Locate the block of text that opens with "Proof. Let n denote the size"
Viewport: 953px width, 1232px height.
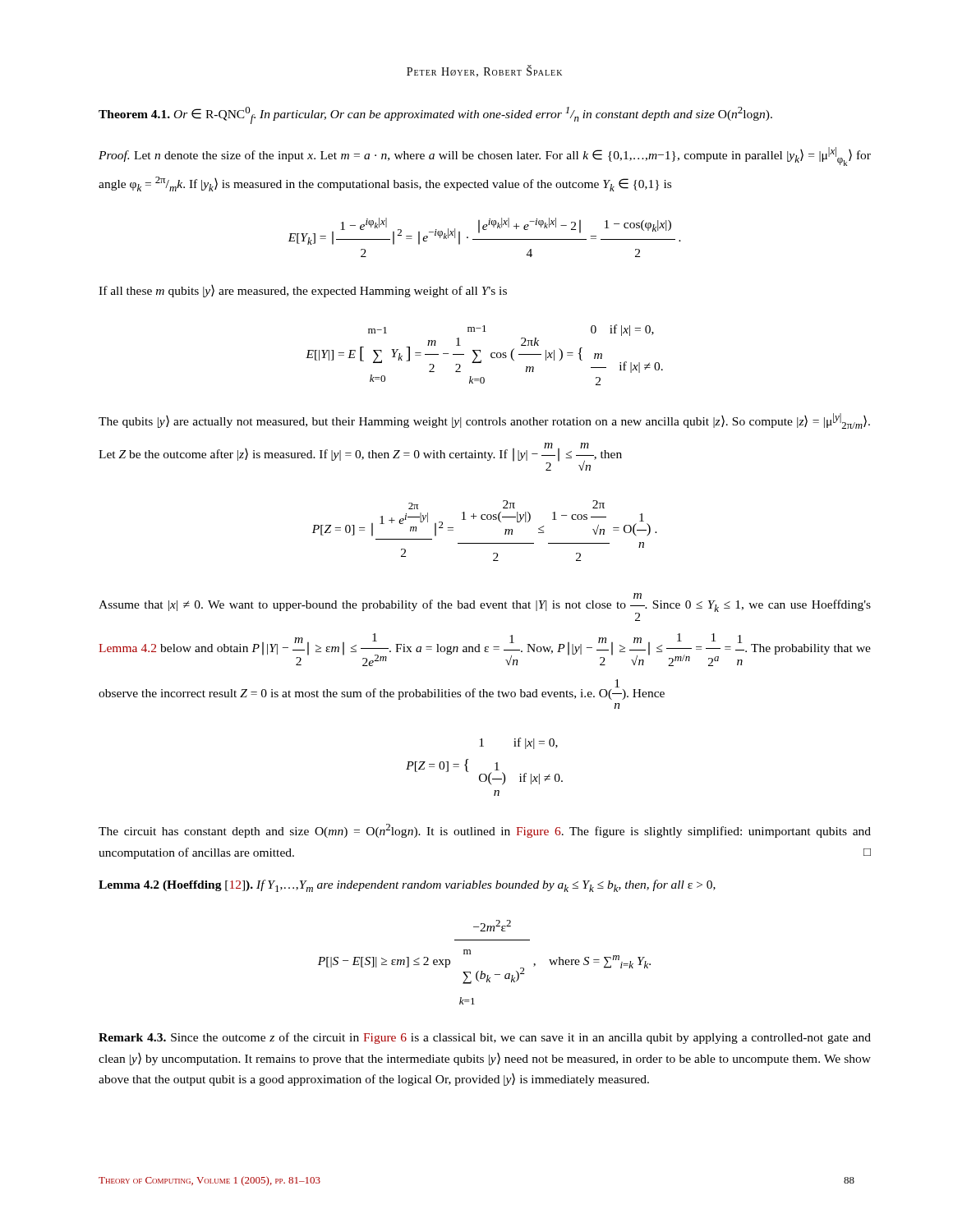[x=485, y=169]
